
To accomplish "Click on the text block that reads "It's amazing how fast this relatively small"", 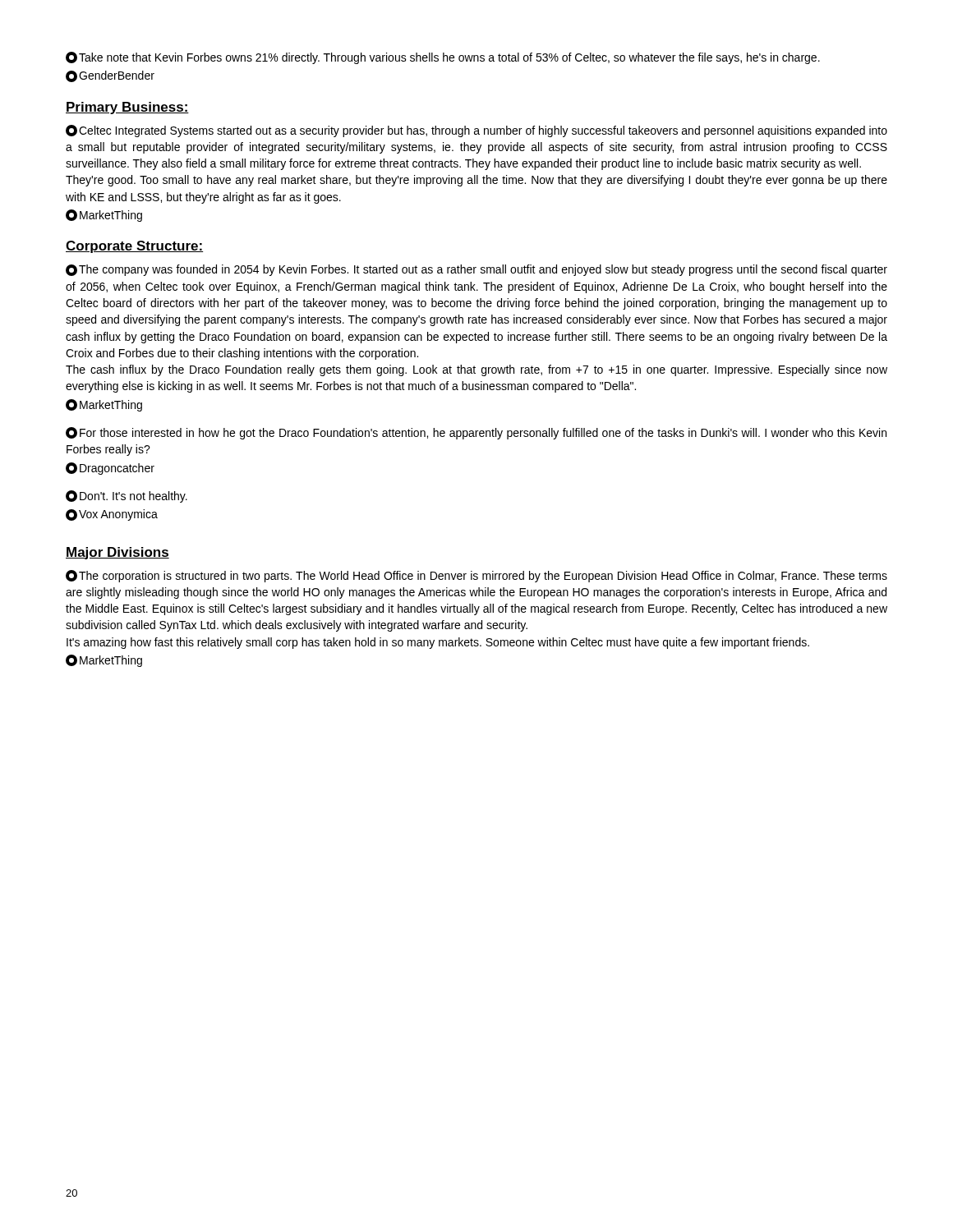I will point(438,642).
